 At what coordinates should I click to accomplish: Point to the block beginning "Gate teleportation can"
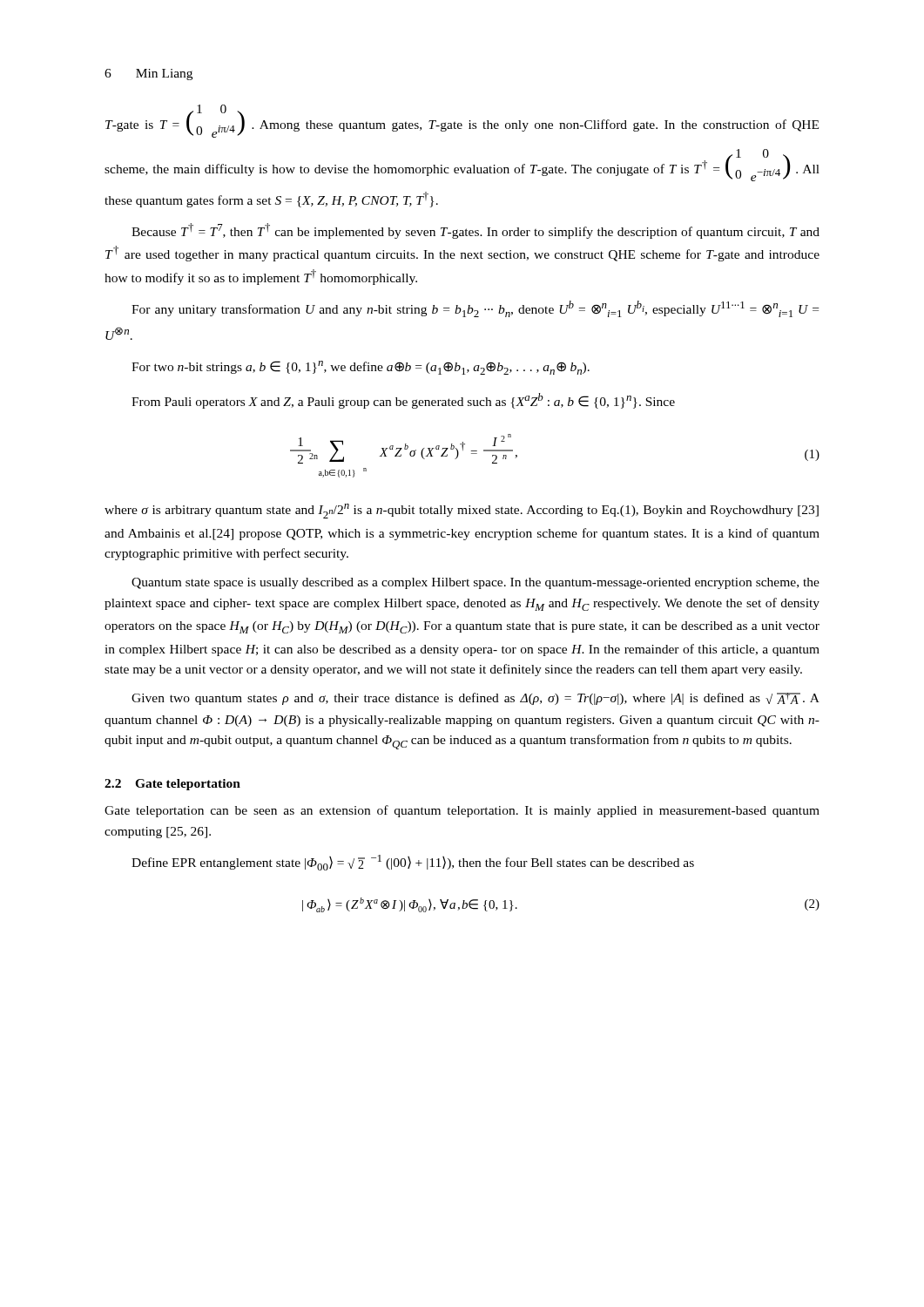pos(462,820)
